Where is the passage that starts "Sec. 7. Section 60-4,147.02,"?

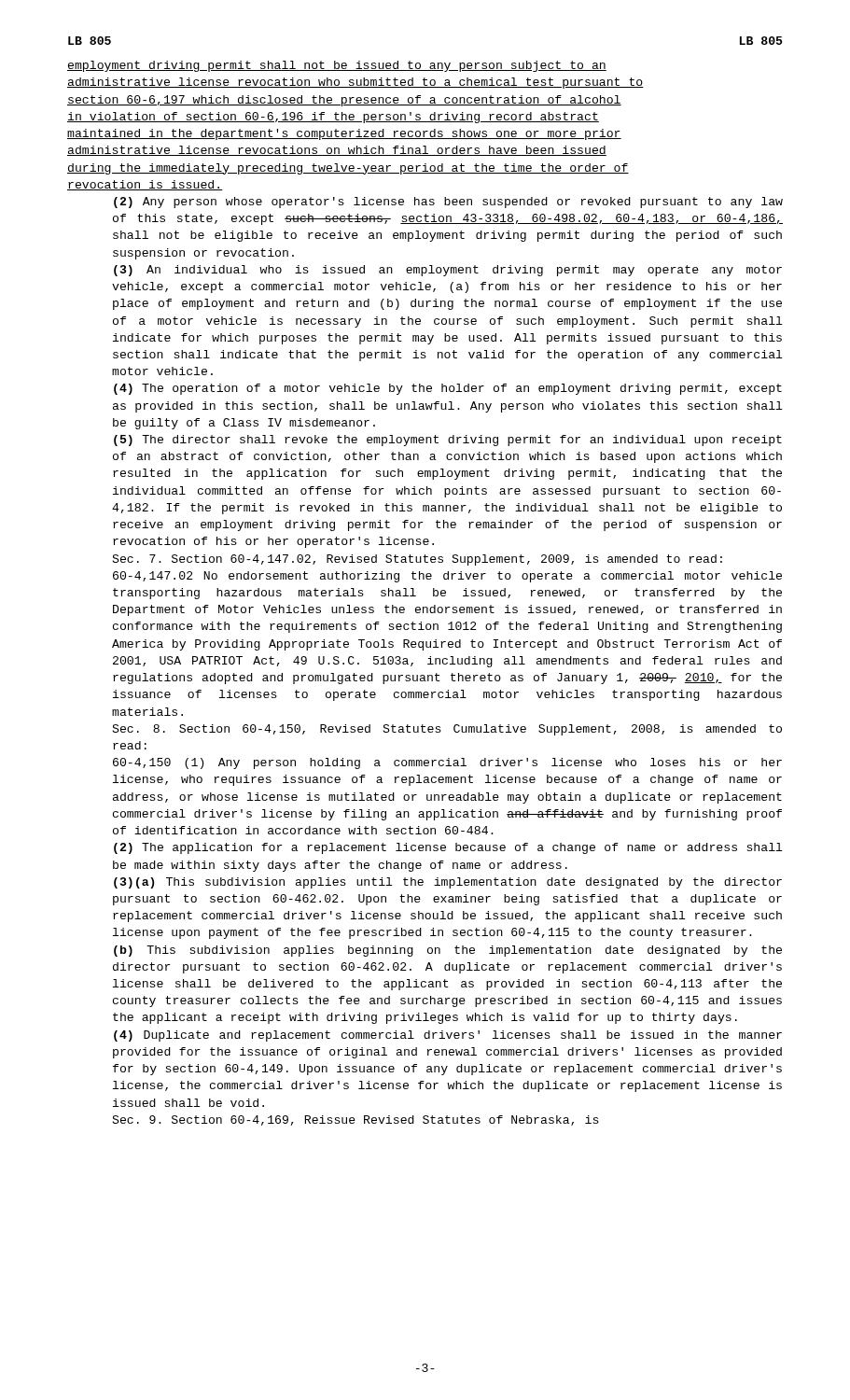[418, 559]
